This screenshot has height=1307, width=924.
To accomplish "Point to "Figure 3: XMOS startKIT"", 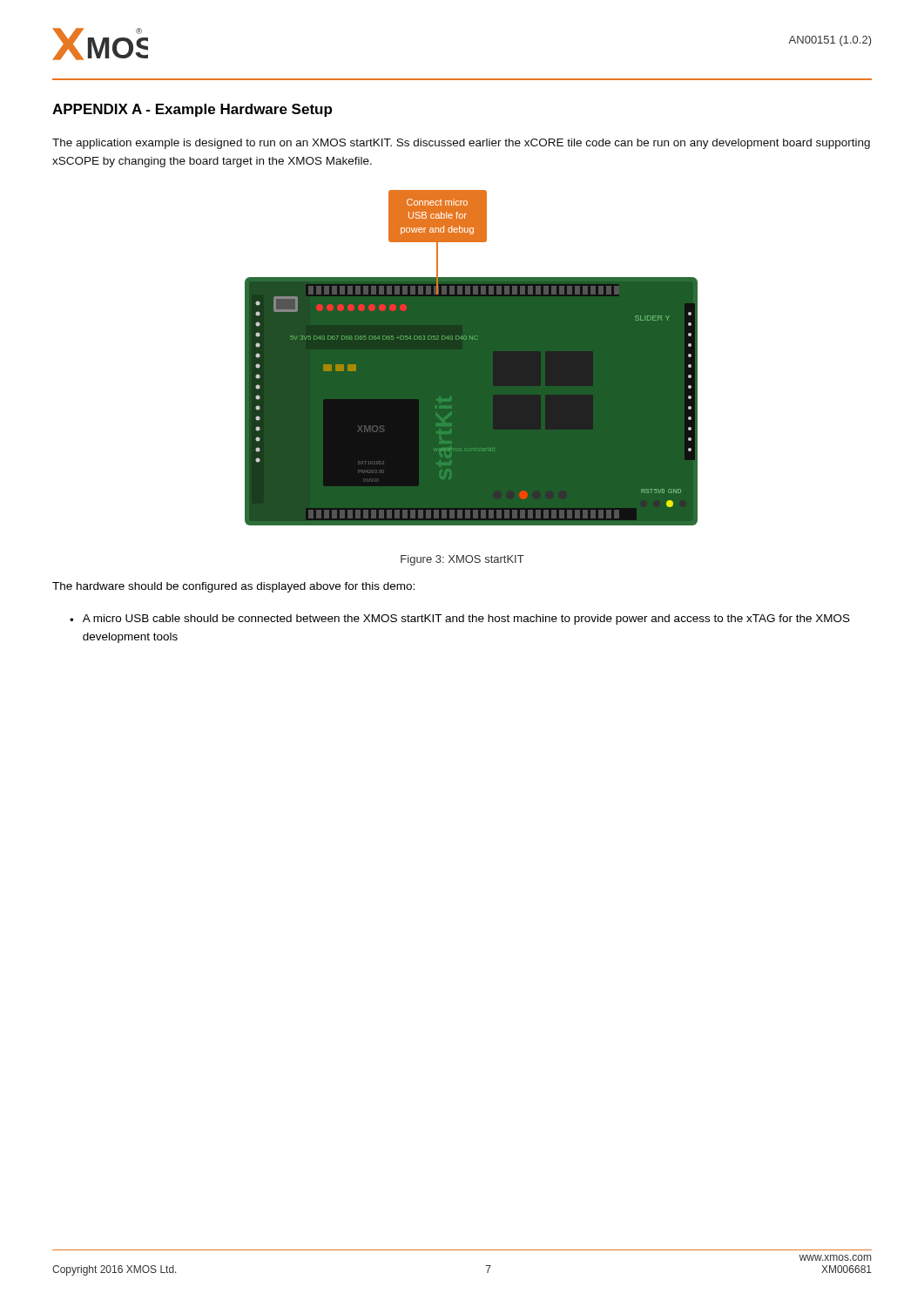I will [x=462, y=559].
